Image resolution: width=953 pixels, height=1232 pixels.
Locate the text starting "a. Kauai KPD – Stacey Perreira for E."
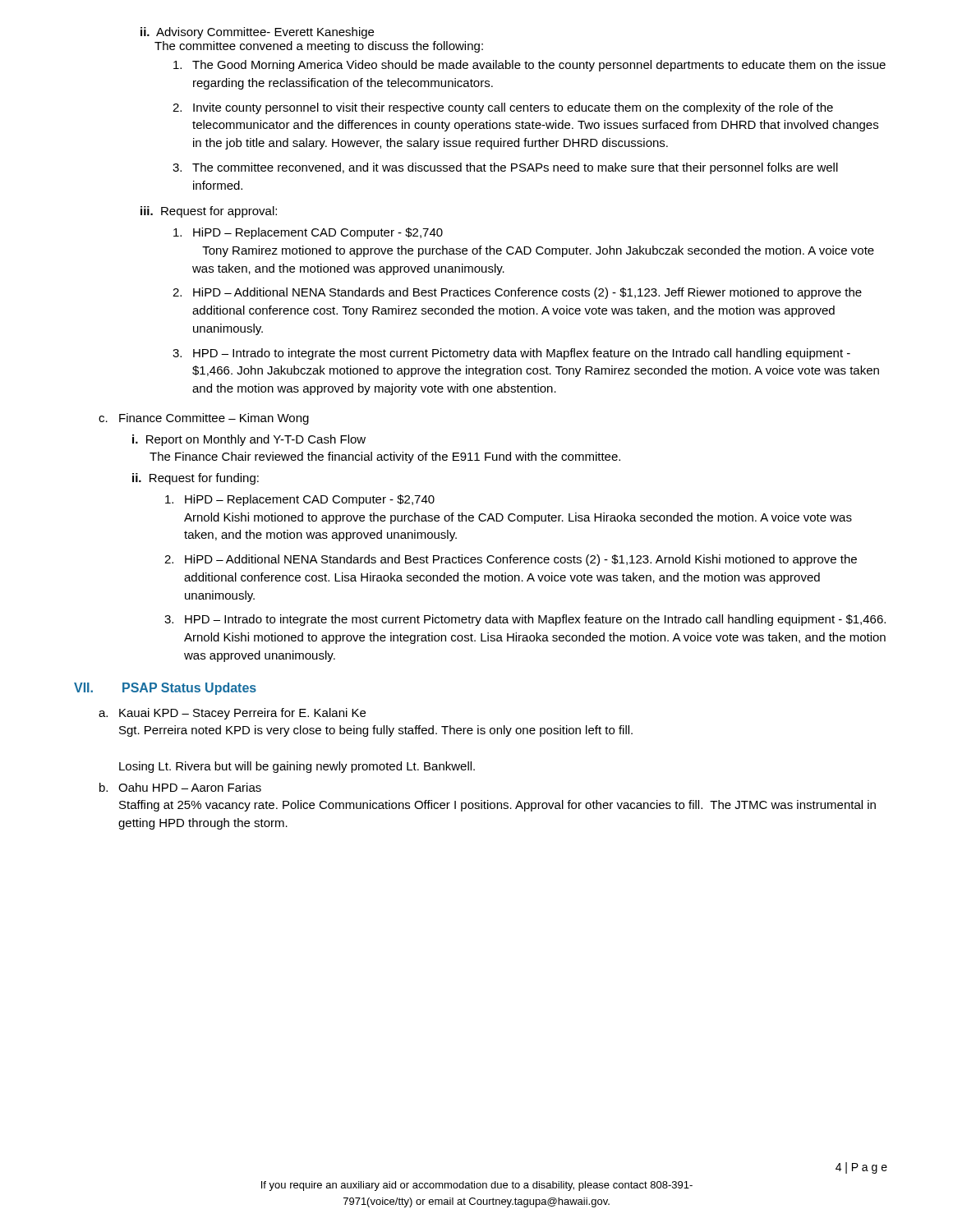pyautogui.click(x=493, y=739)
